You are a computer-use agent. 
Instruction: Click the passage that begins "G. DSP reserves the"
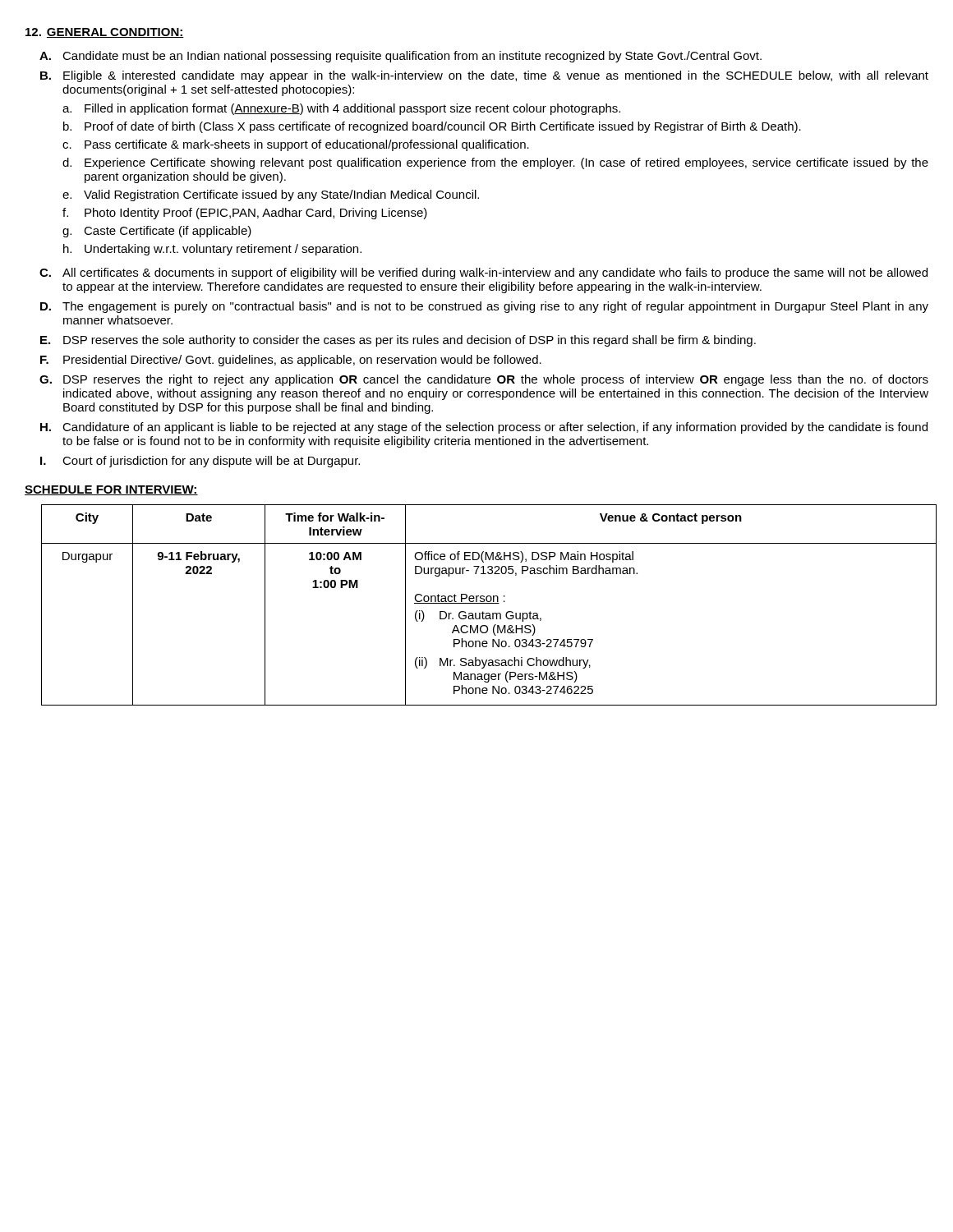tap(484, 393)
